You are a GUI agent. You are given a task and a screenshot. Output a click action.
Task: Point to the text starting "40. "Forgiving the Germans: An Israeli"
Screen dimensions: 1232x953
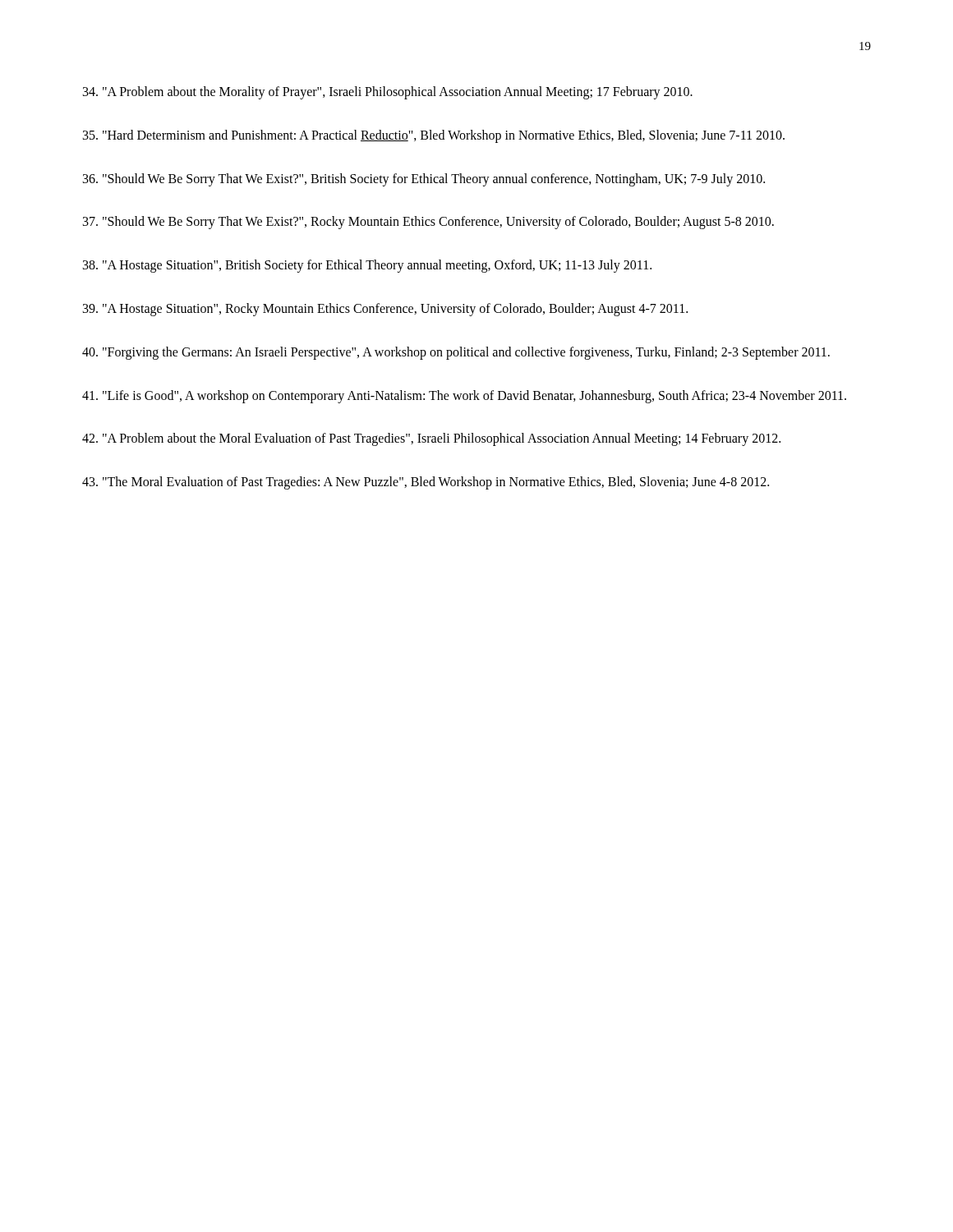click(456, 352)
